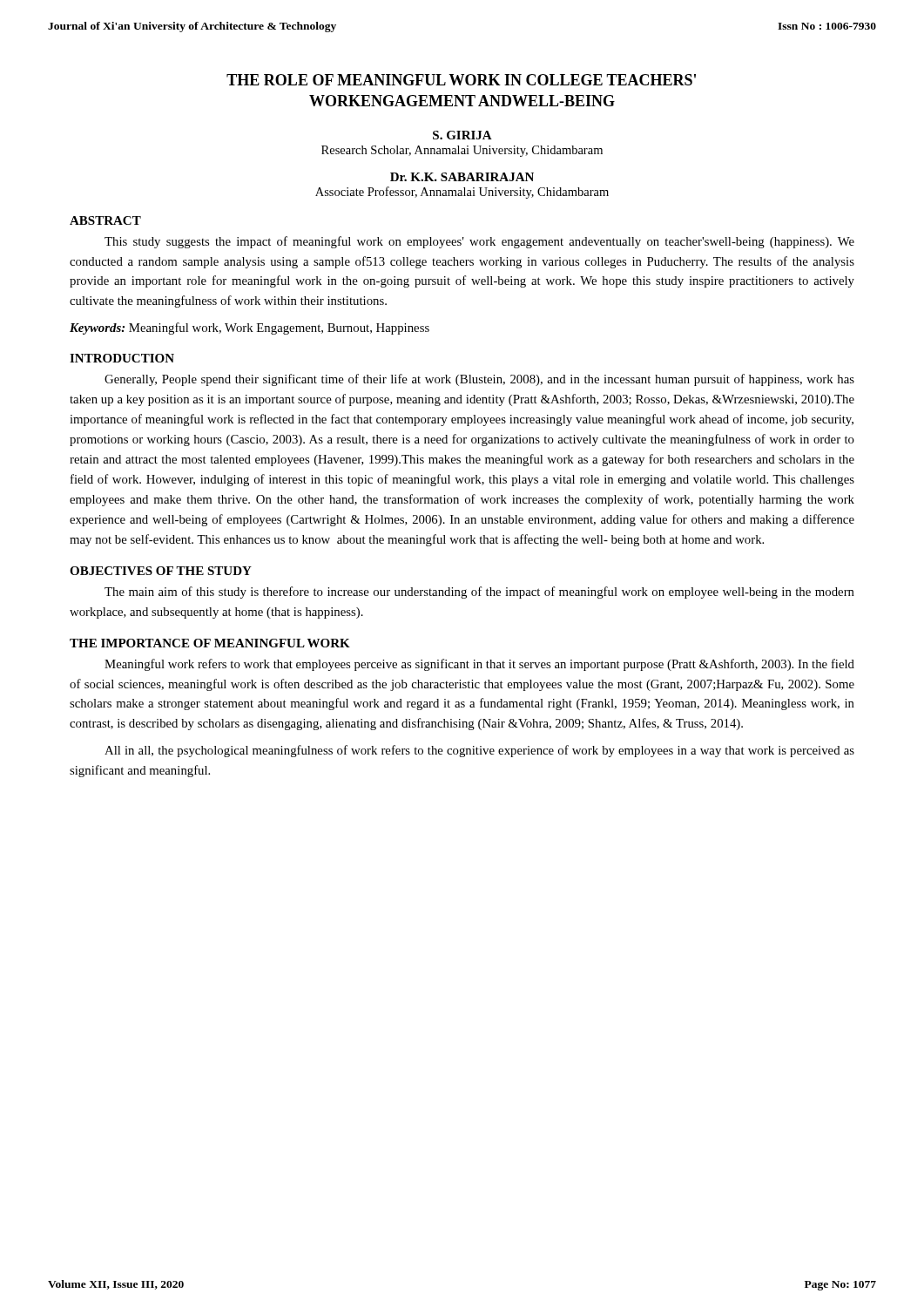924x1307 pixels.
Task: Find the block on this page that starts "Generally, People spend their significant time"
Action: click(462, 459)
